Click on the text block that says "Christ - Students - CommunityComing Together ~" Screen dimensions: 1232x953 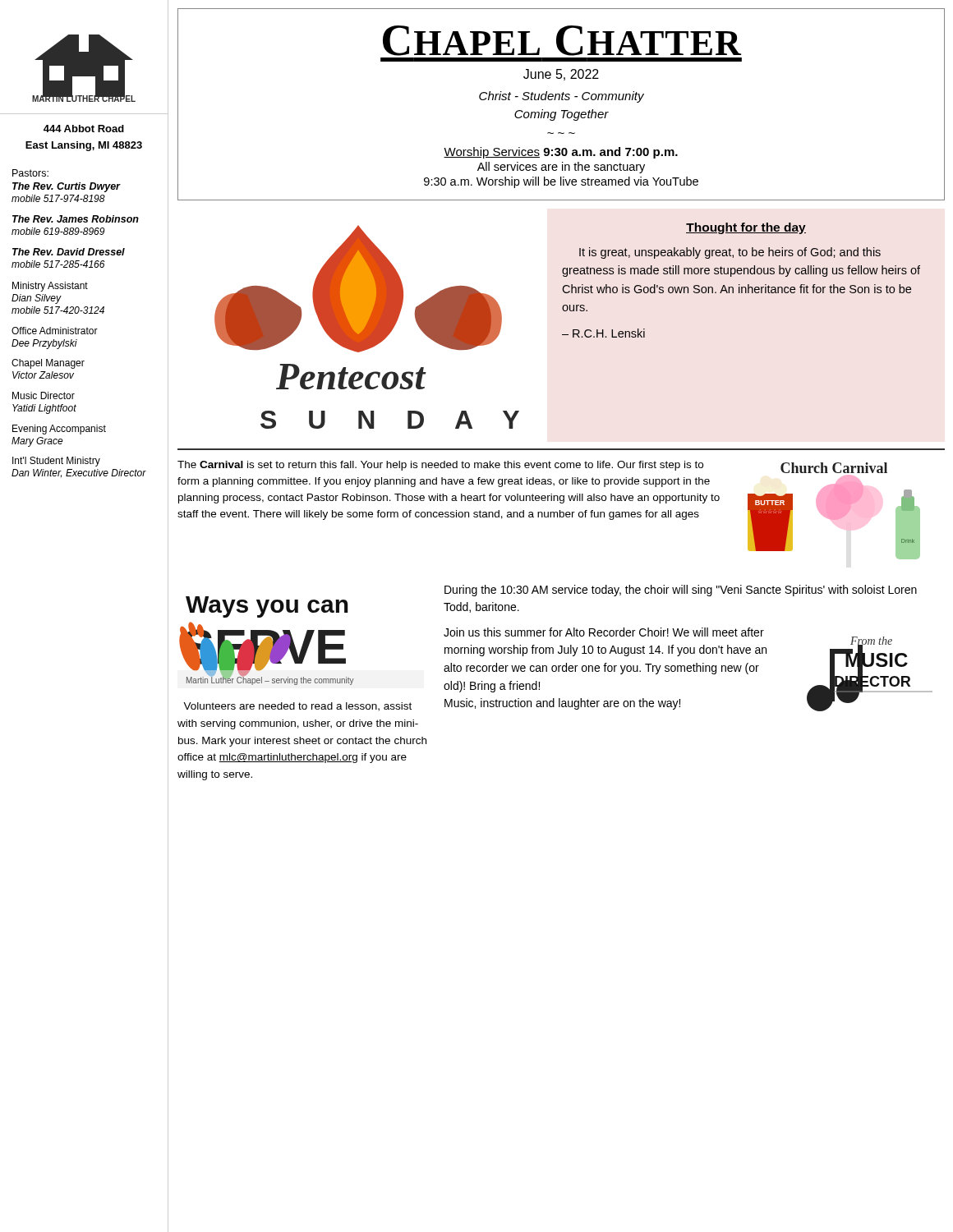tap(561, 113)
